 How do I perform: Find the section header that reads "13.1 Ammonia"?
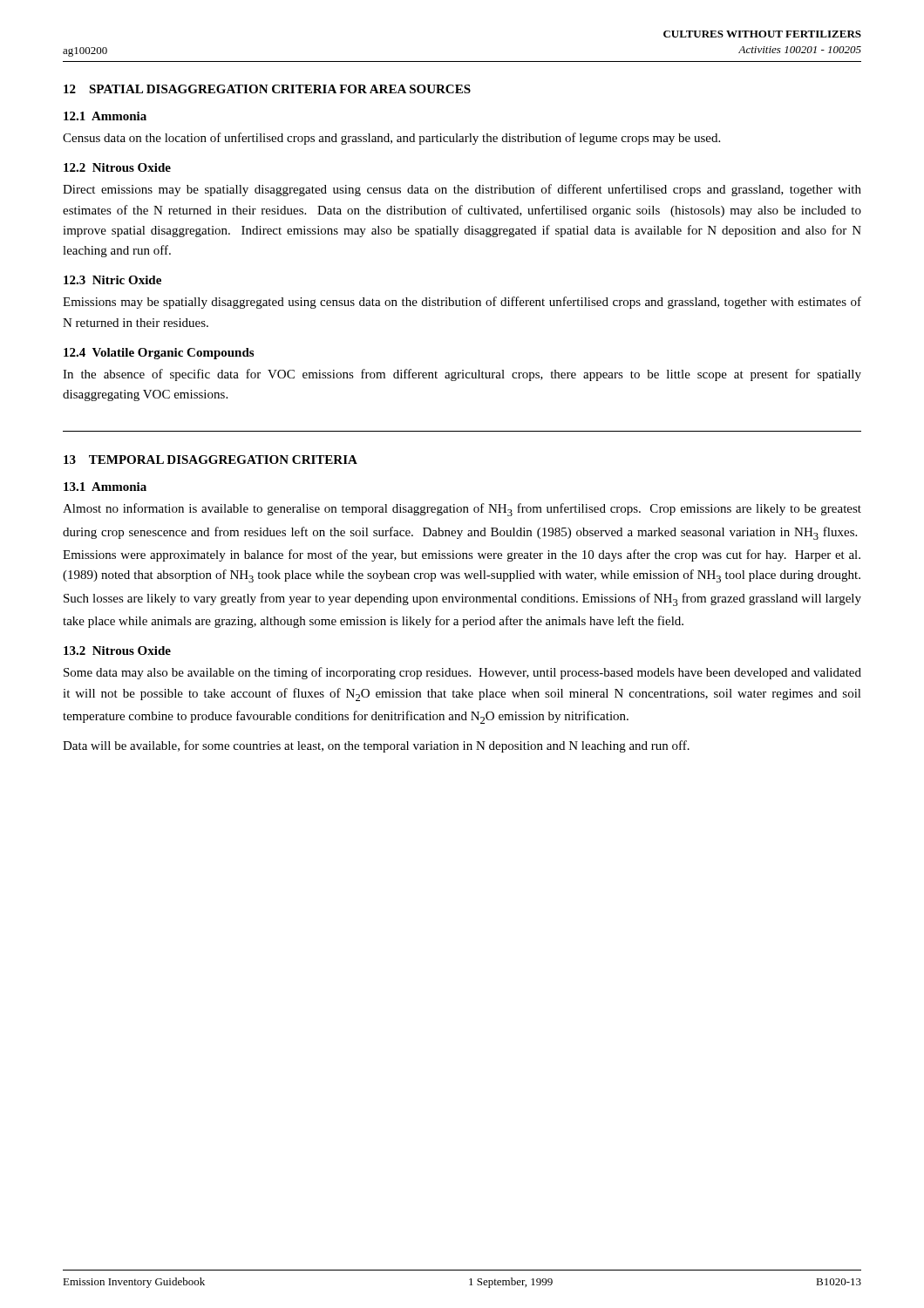[x=105, y=487]
